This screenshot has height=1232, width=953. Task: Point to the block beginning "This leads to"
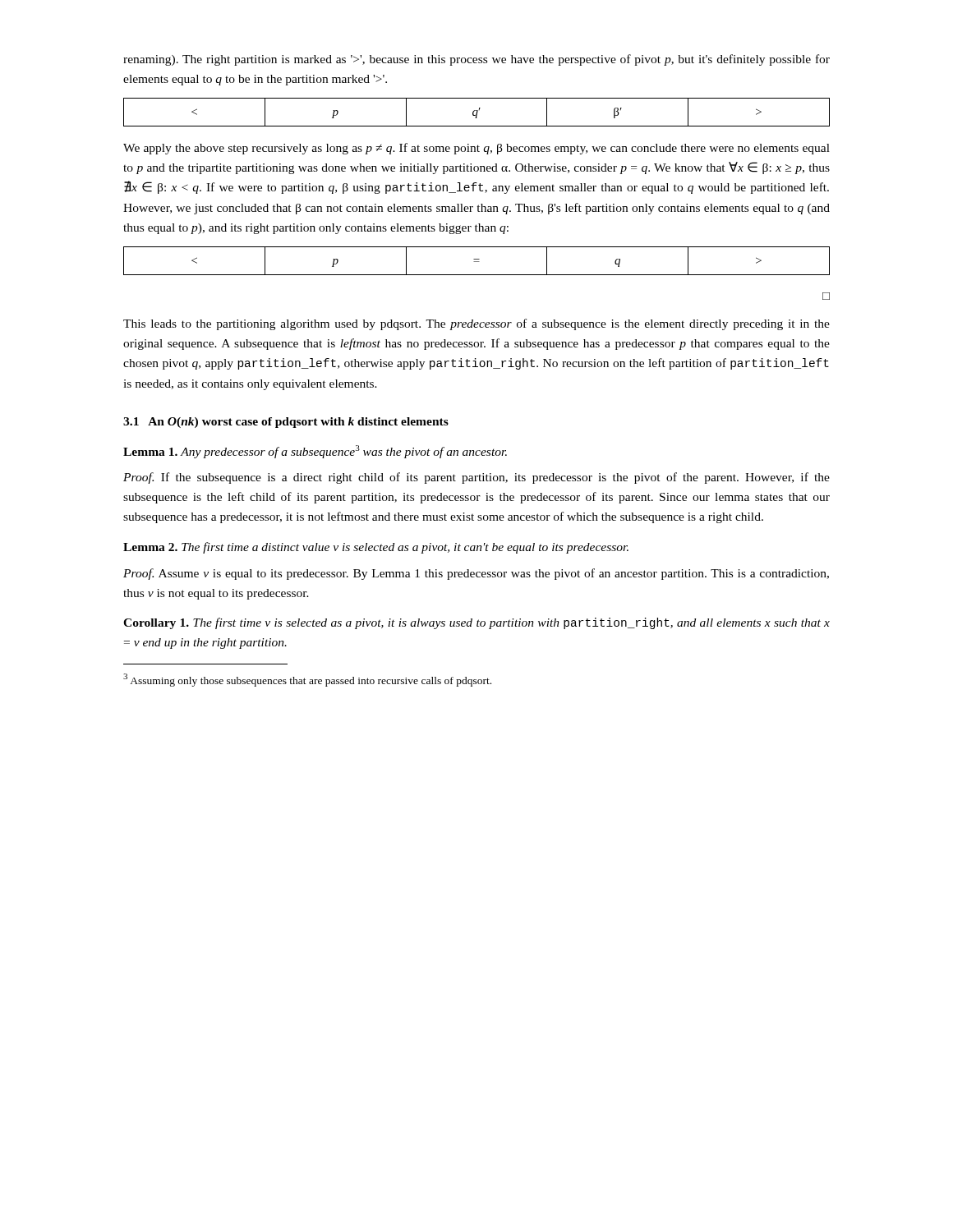[476, 353]
